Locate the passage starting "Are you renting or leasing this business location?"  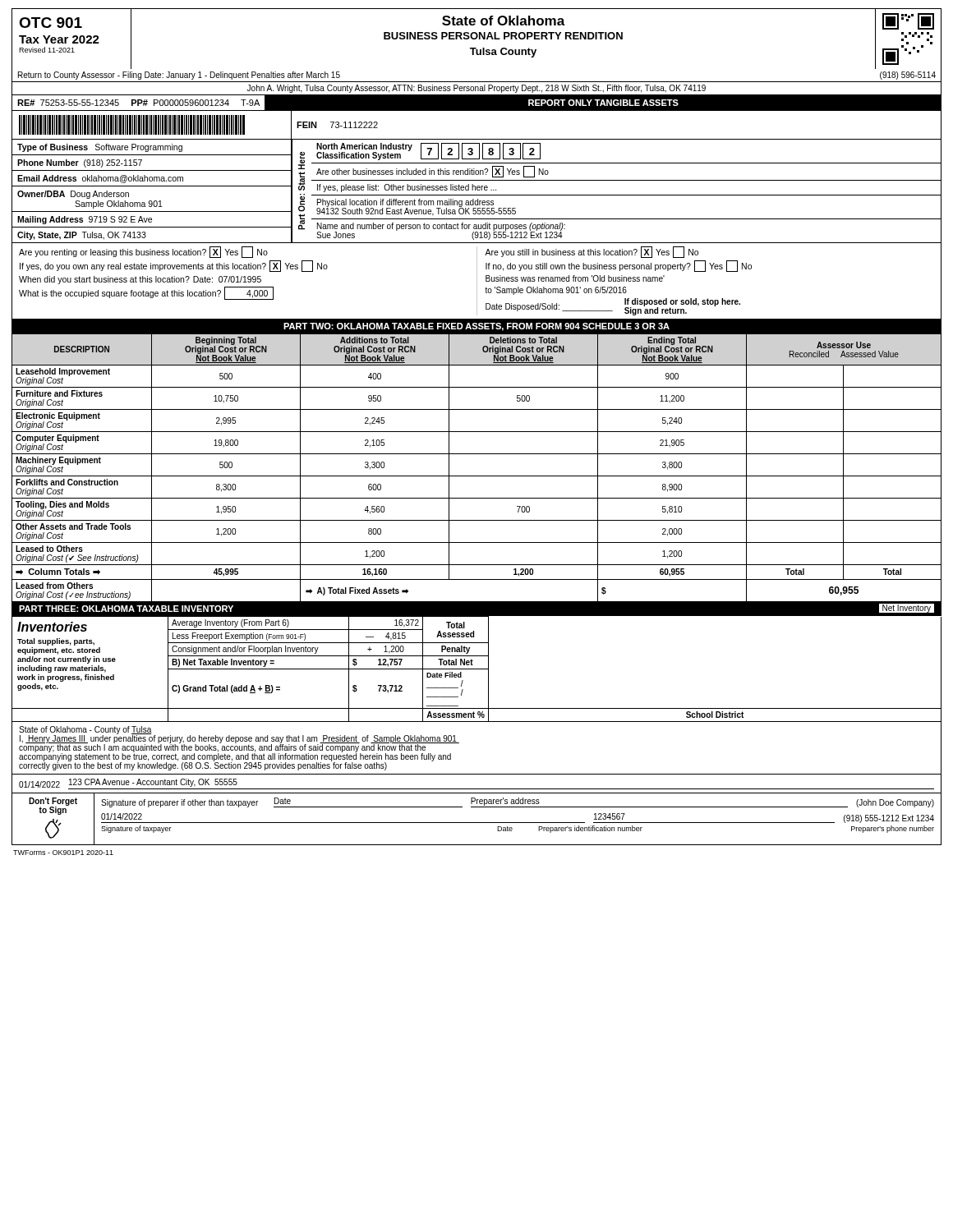476,281
